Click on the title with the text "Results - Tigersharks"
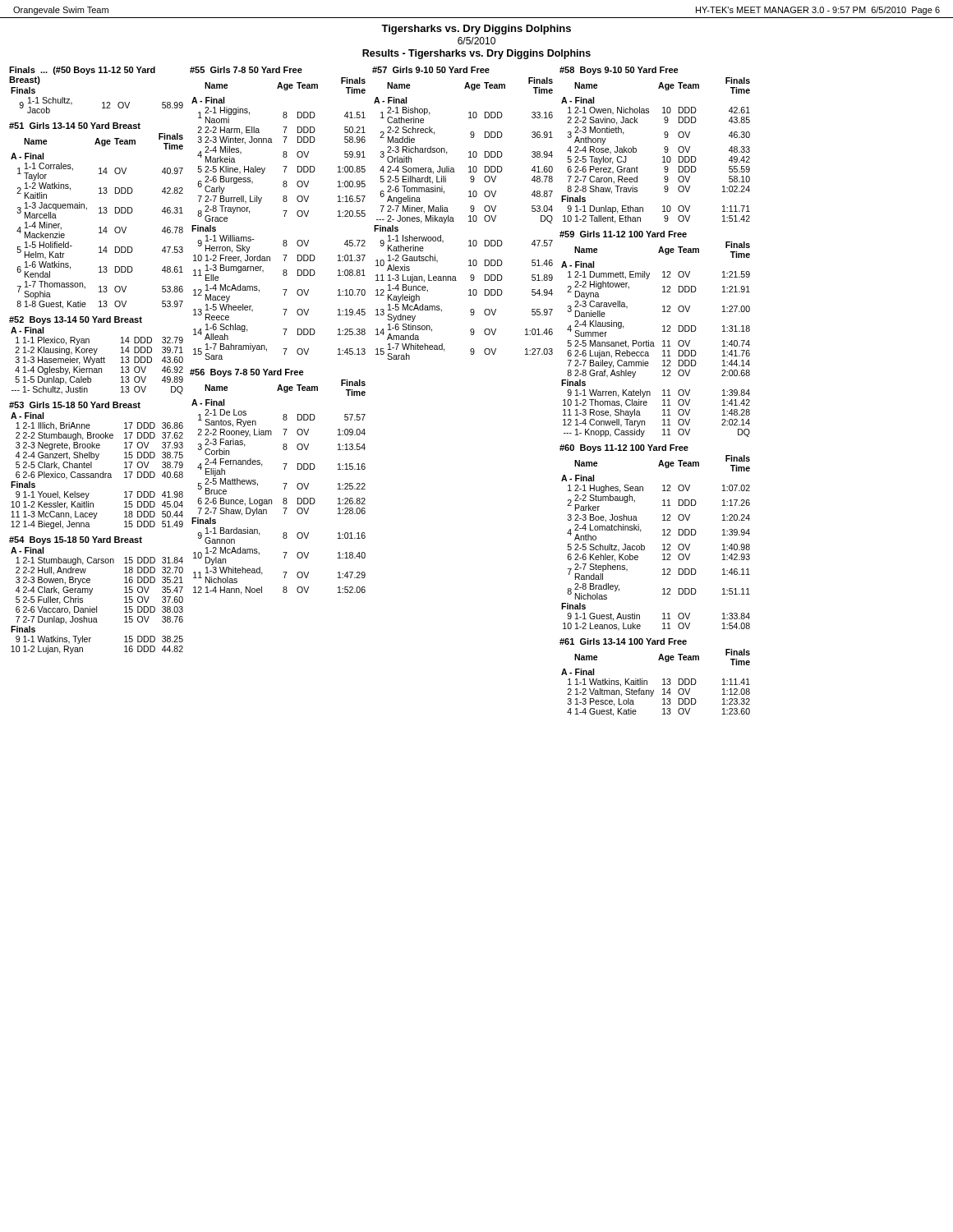 pyautogui.click(x=476, y=53)
